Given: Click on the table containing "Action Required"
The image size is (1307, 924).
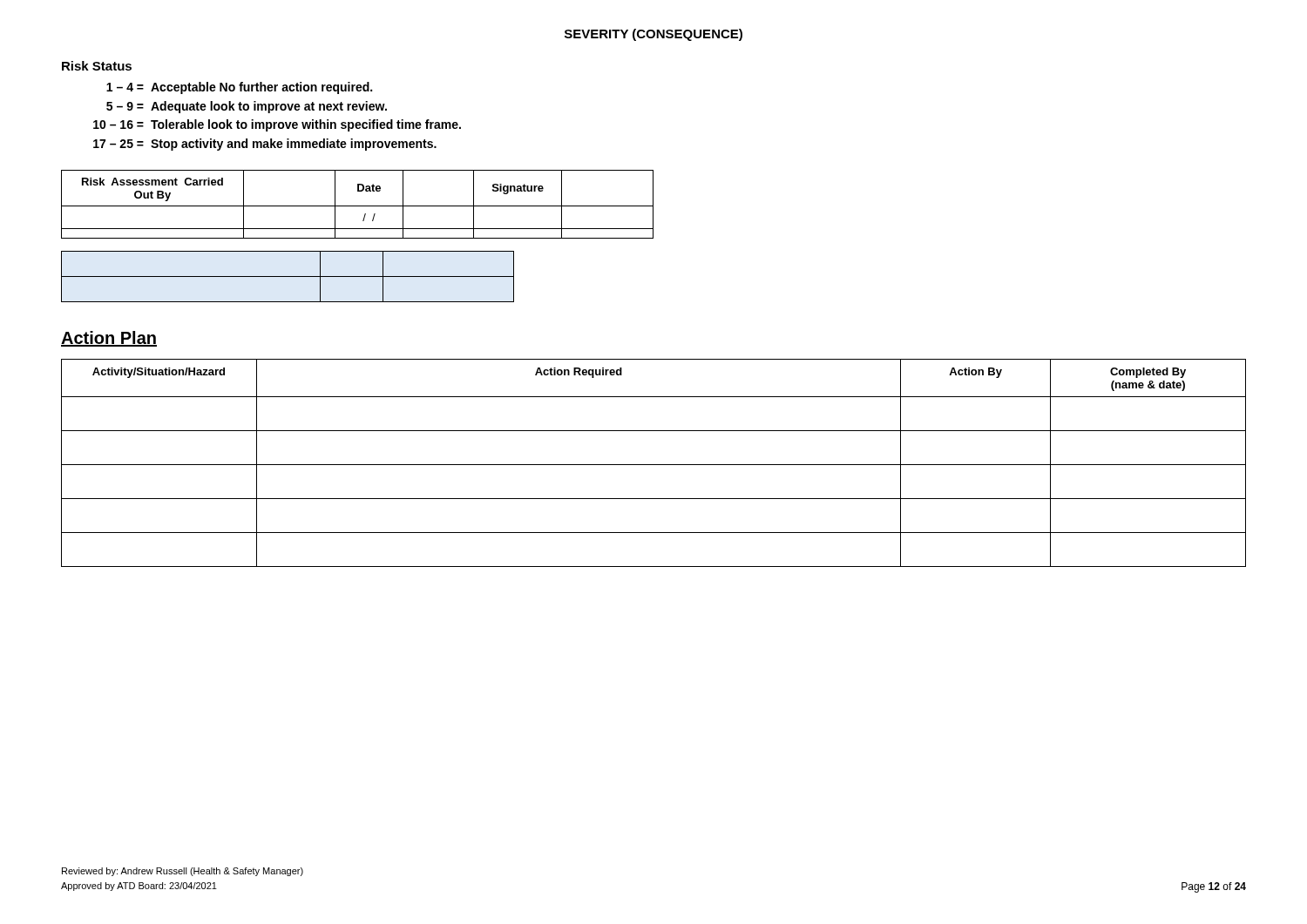Looking at the screenshot, I should 654,463.
